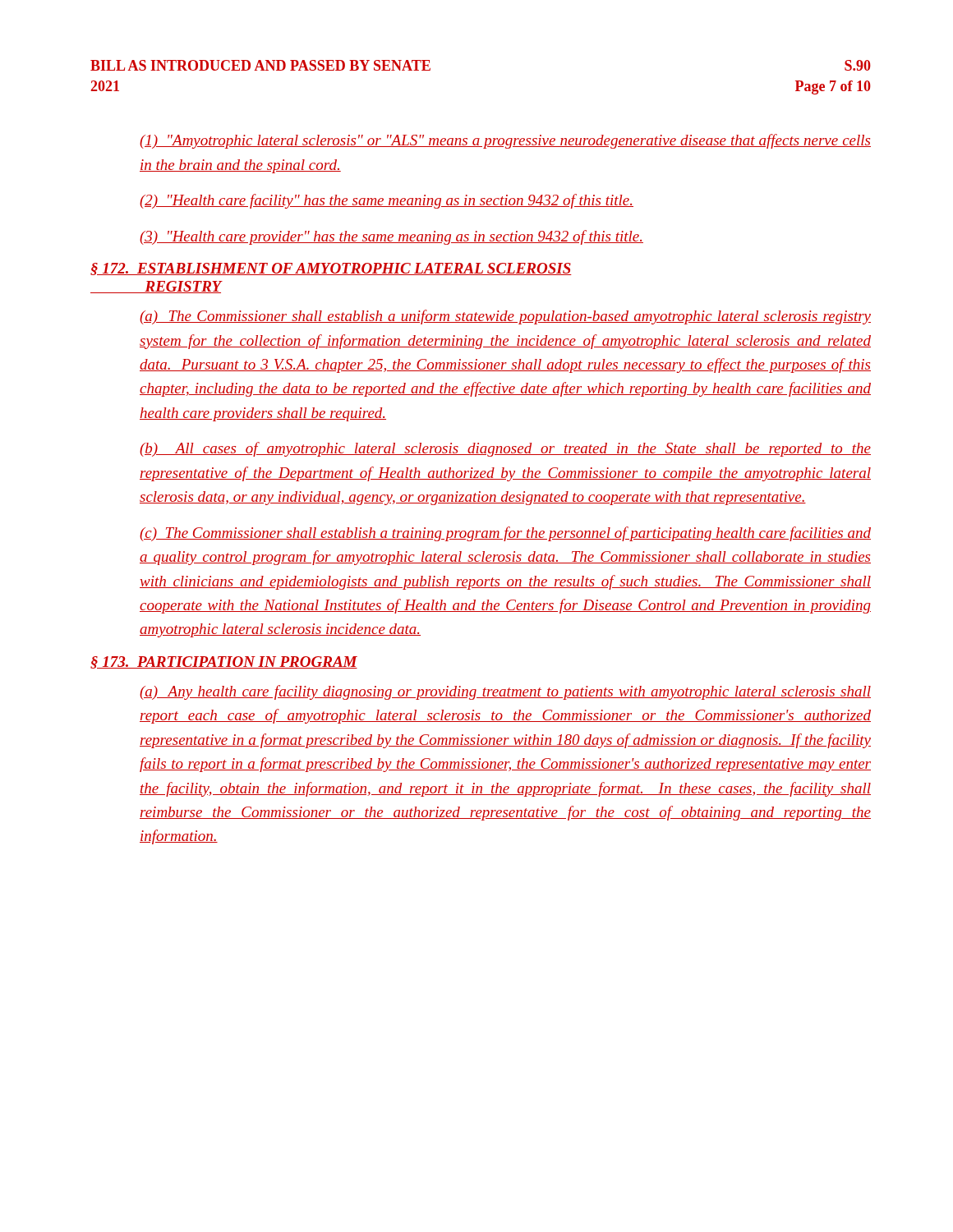
Task: Select the text block with the text "(a) The Commissioner shall establish a"
Action: pos(505,364)
